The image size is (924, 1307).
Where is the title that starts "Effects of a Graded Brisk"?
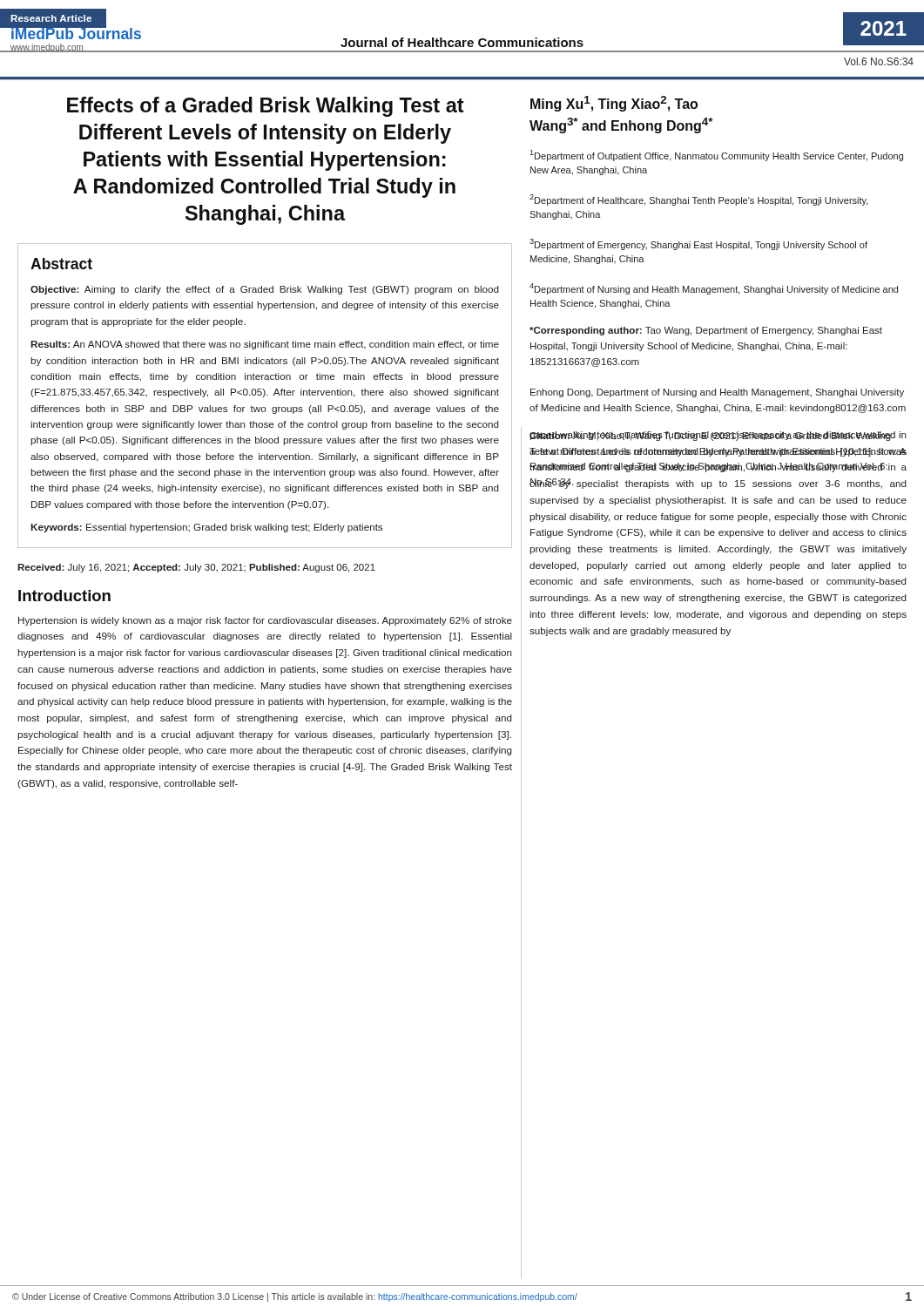(265, 159)
